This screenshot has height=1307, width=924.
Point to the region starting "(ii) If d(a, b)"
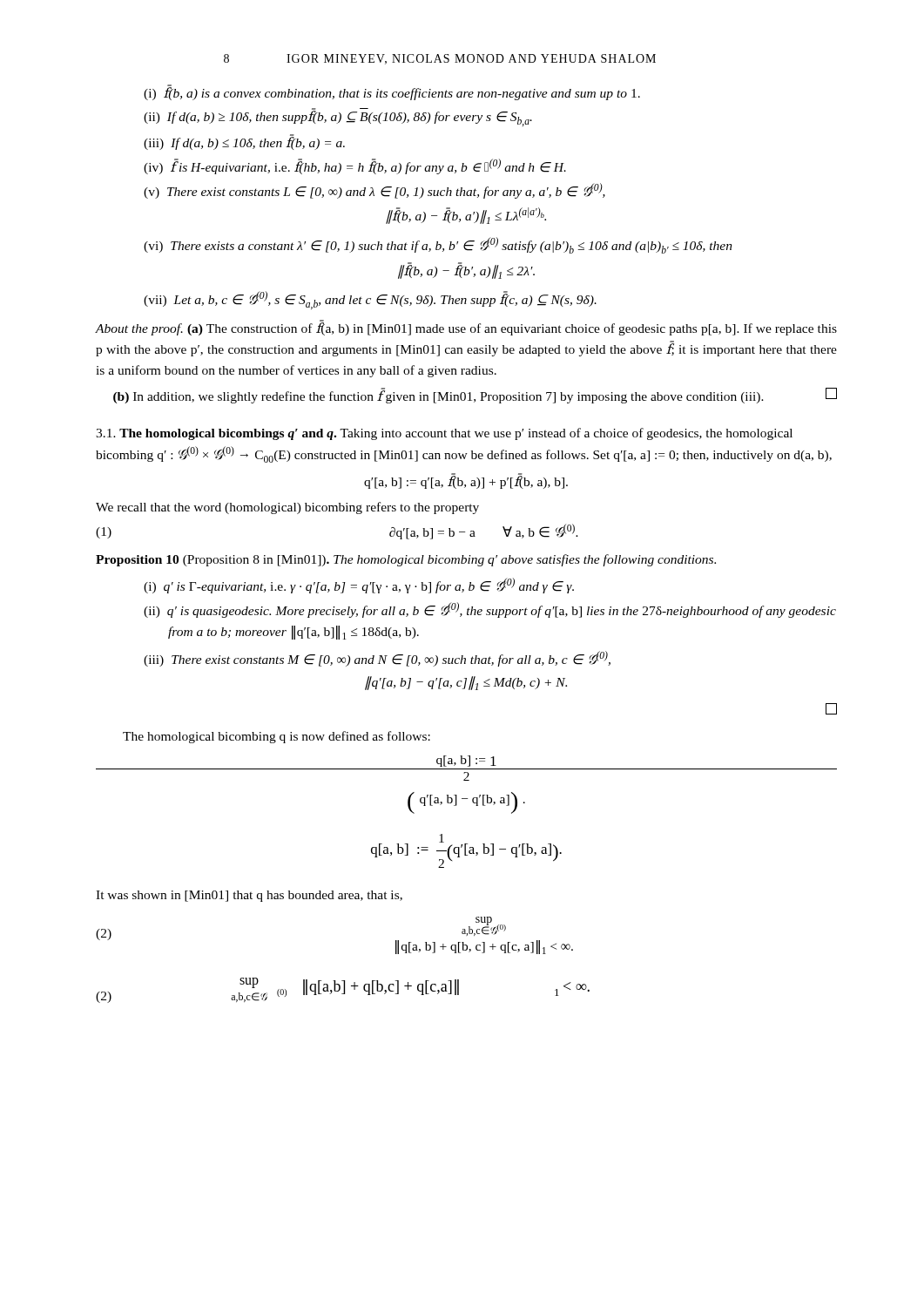coord(338,118)
